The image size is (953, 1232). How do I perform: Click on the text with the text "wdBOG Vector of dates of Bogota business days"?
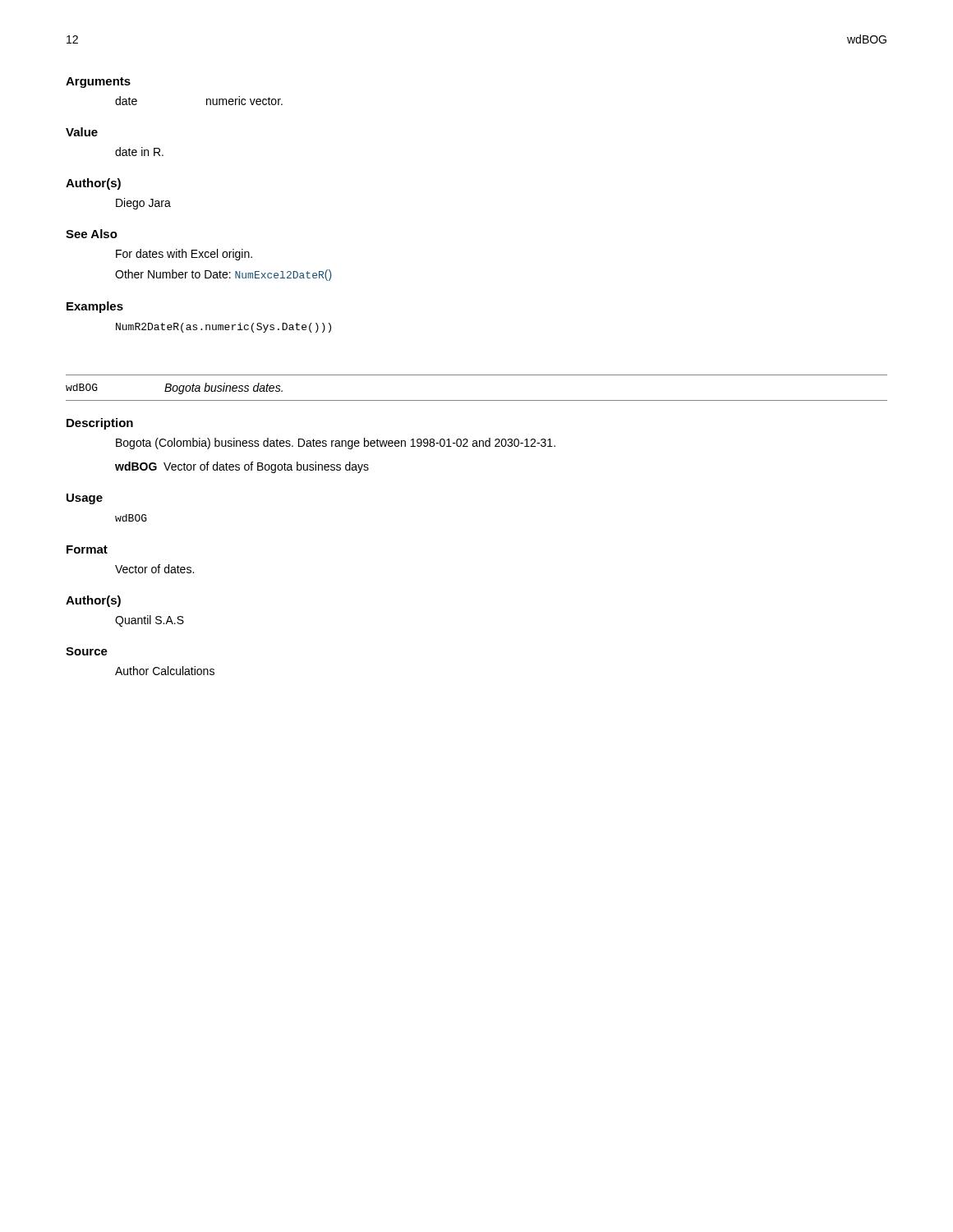(x=242, y=466)
